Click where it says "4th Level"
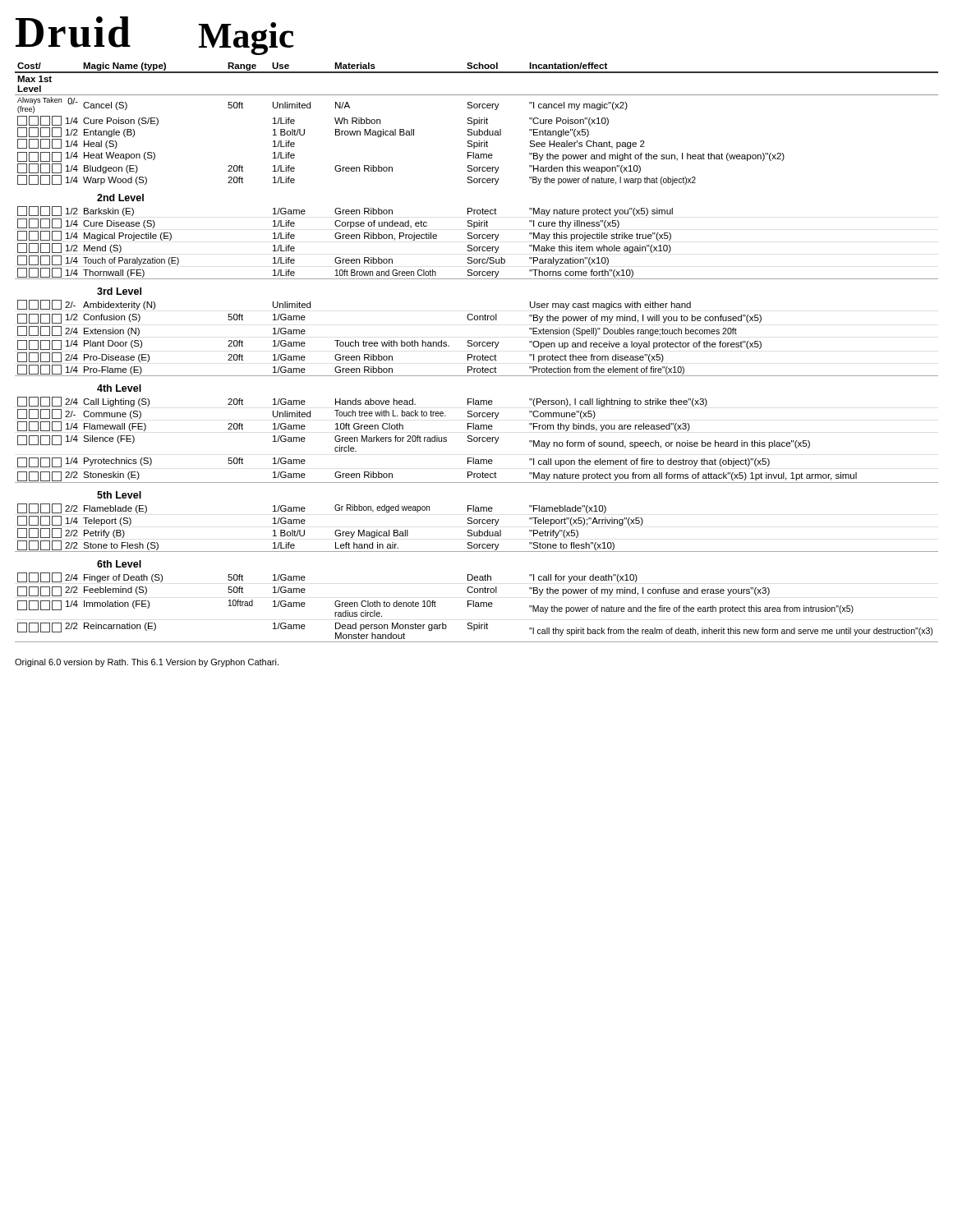This screenshot has height=1232, width=953. (119, 388)
